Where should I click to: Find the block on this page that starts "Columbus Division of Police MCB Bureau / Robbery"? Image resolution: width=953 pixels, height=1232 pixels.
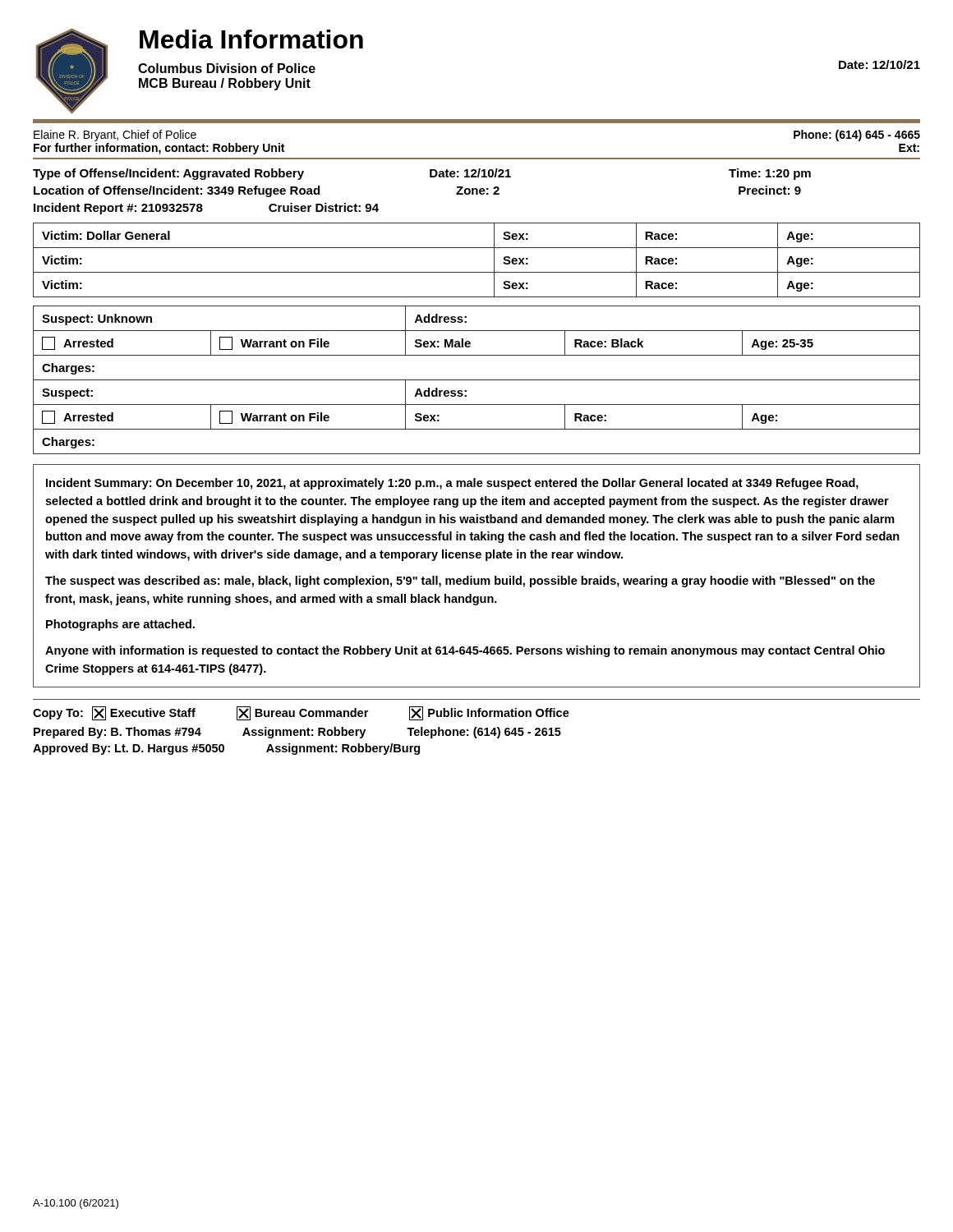227,68
